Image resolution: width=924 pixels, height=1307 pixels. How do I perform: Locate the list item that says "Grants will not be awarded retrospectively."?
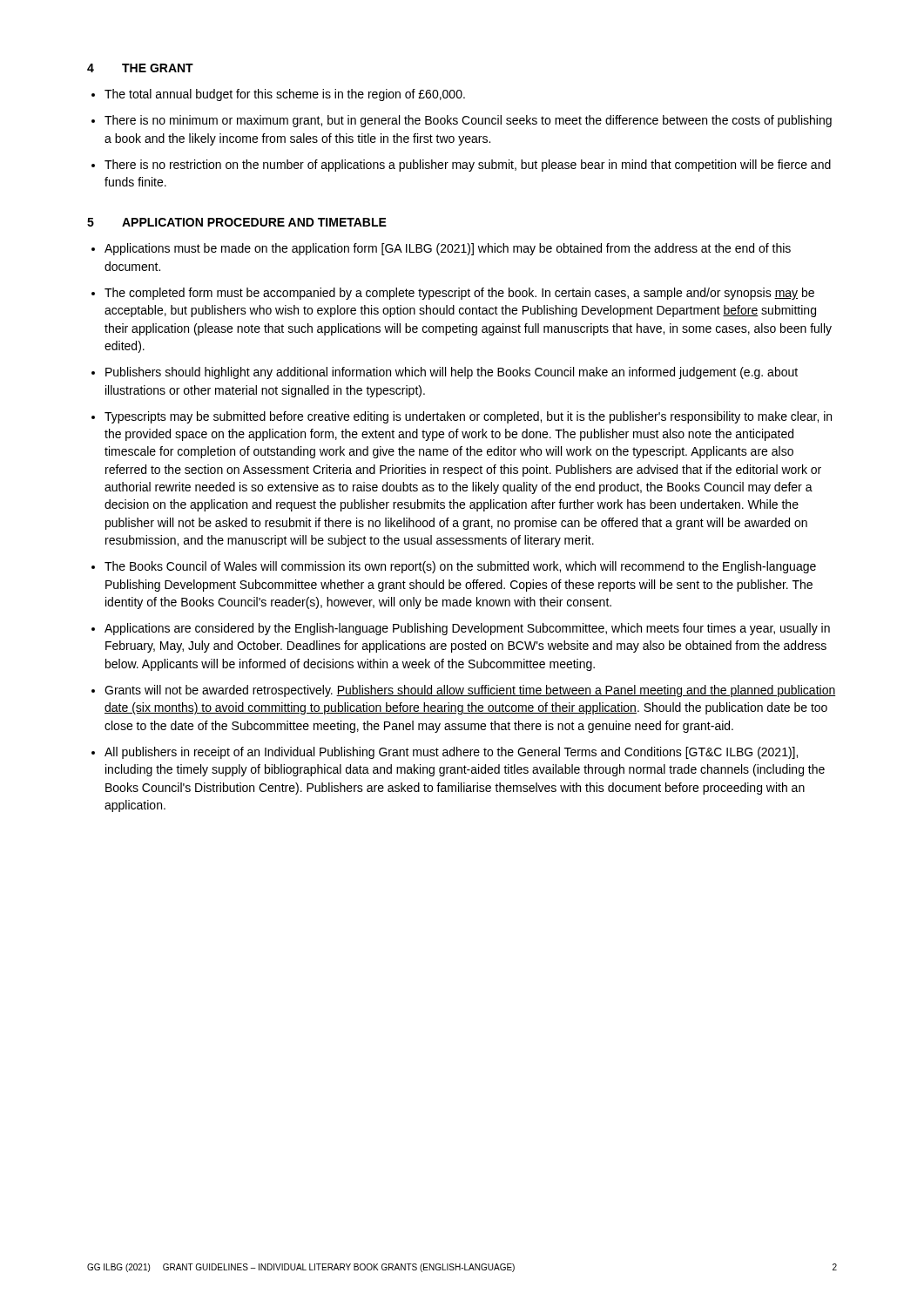(x=470, y=708)
